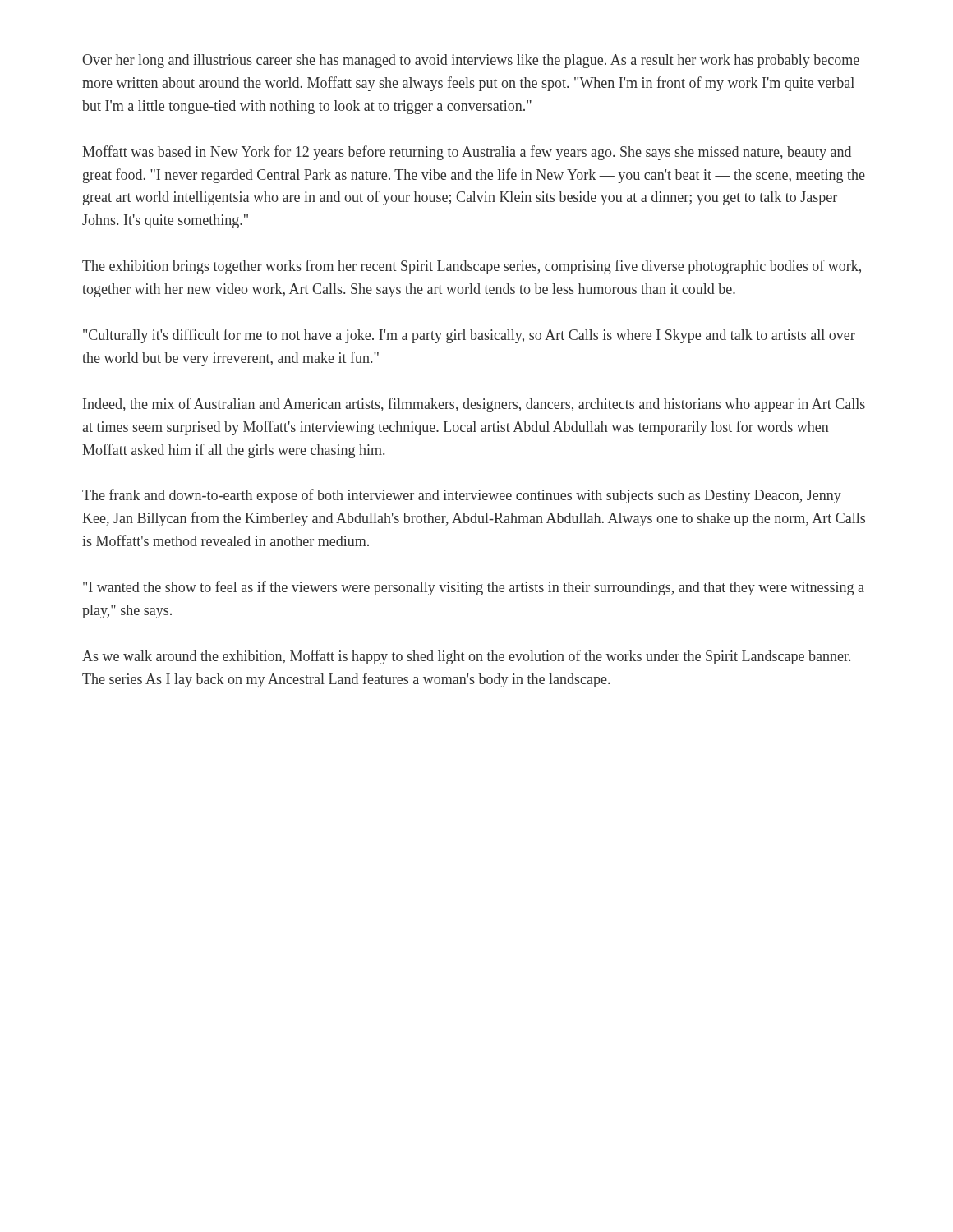Locate the text starting "As we walk around the exhibition,"
The width and height of the screenshot is (953, 1232).
pos(467,668)
